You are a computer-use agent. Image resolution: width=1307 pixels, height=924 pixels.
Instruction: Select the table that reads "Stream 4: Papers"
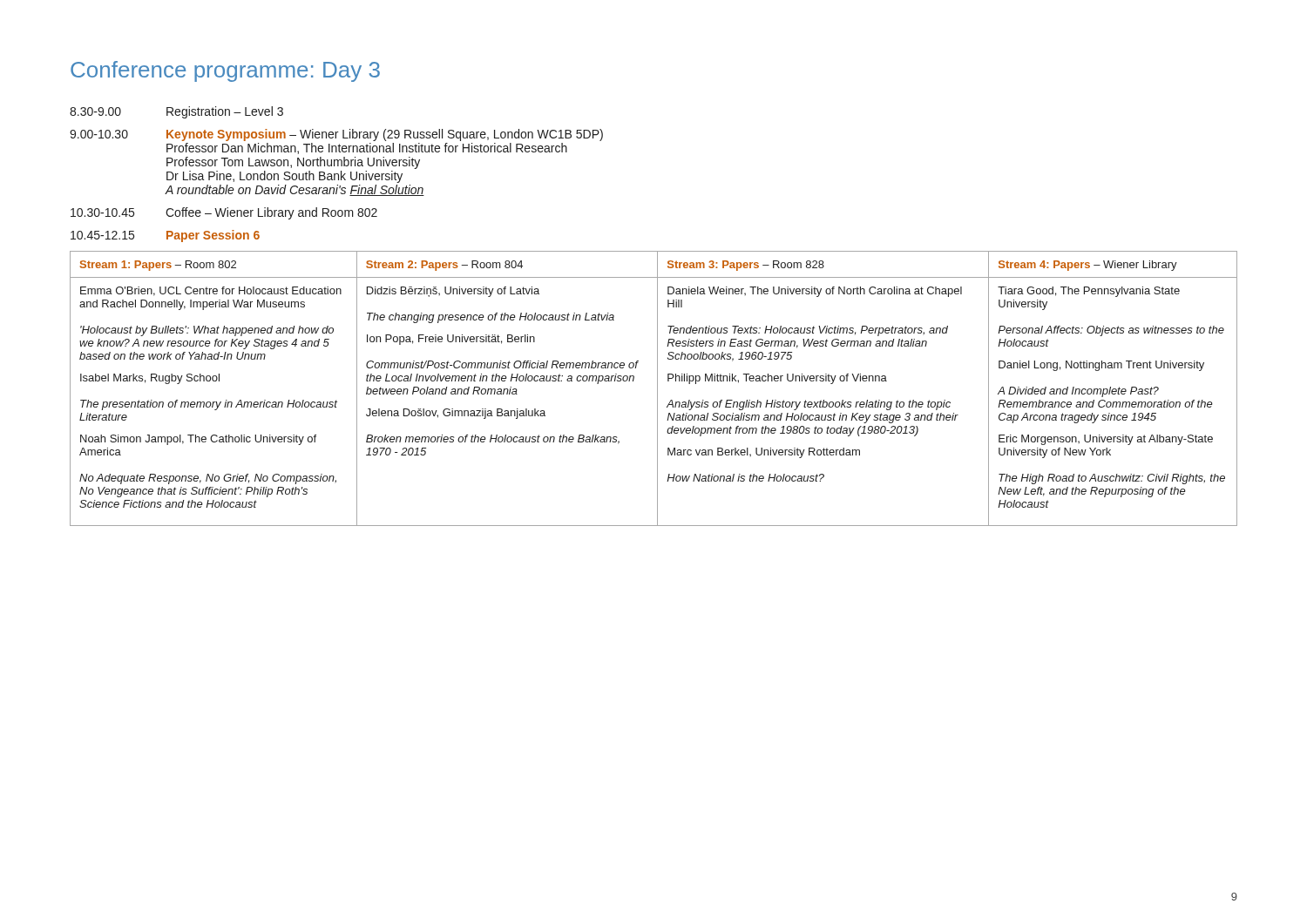[x=654, y=389]
